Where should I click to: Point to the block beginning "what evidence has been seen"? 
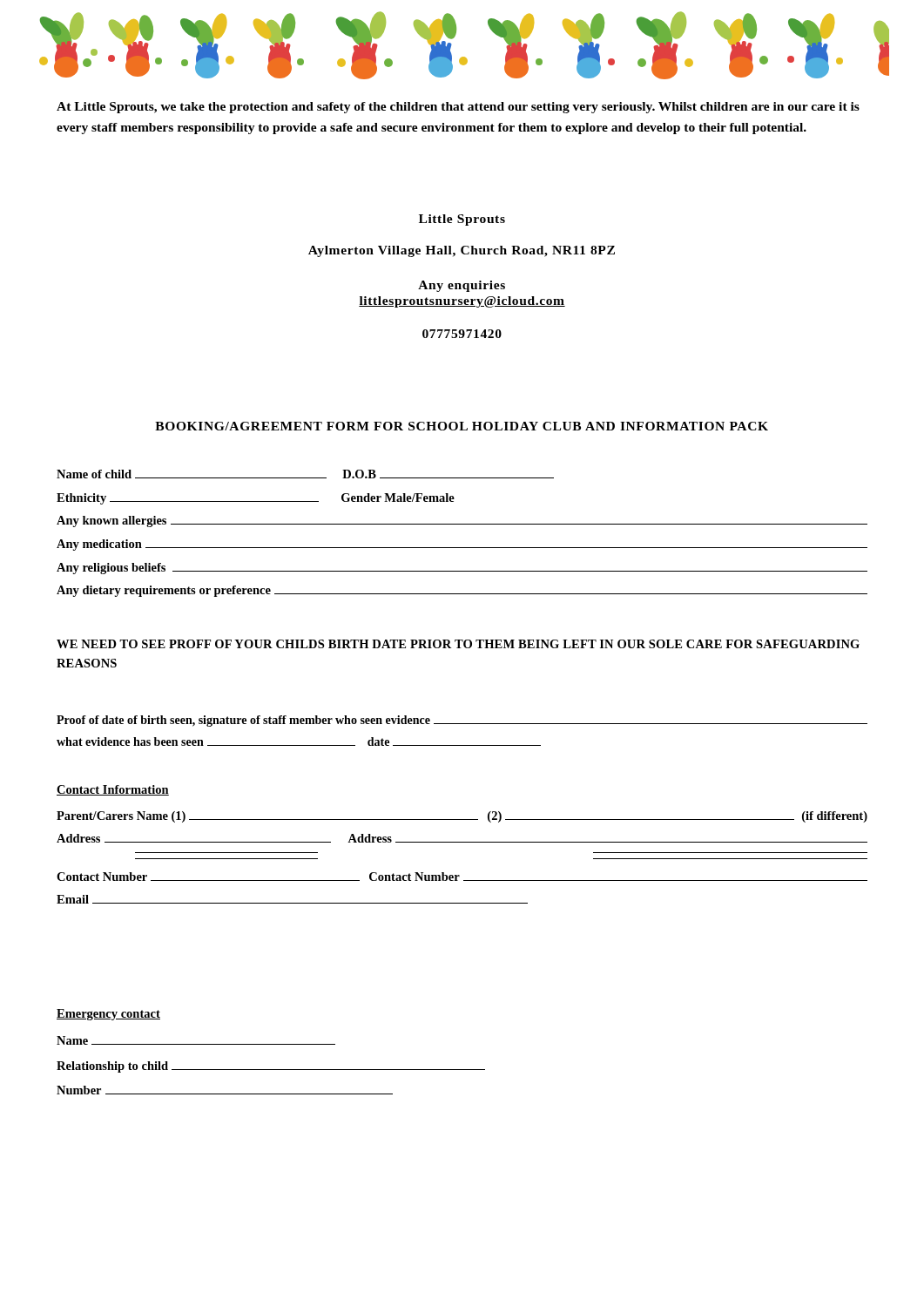299,742
